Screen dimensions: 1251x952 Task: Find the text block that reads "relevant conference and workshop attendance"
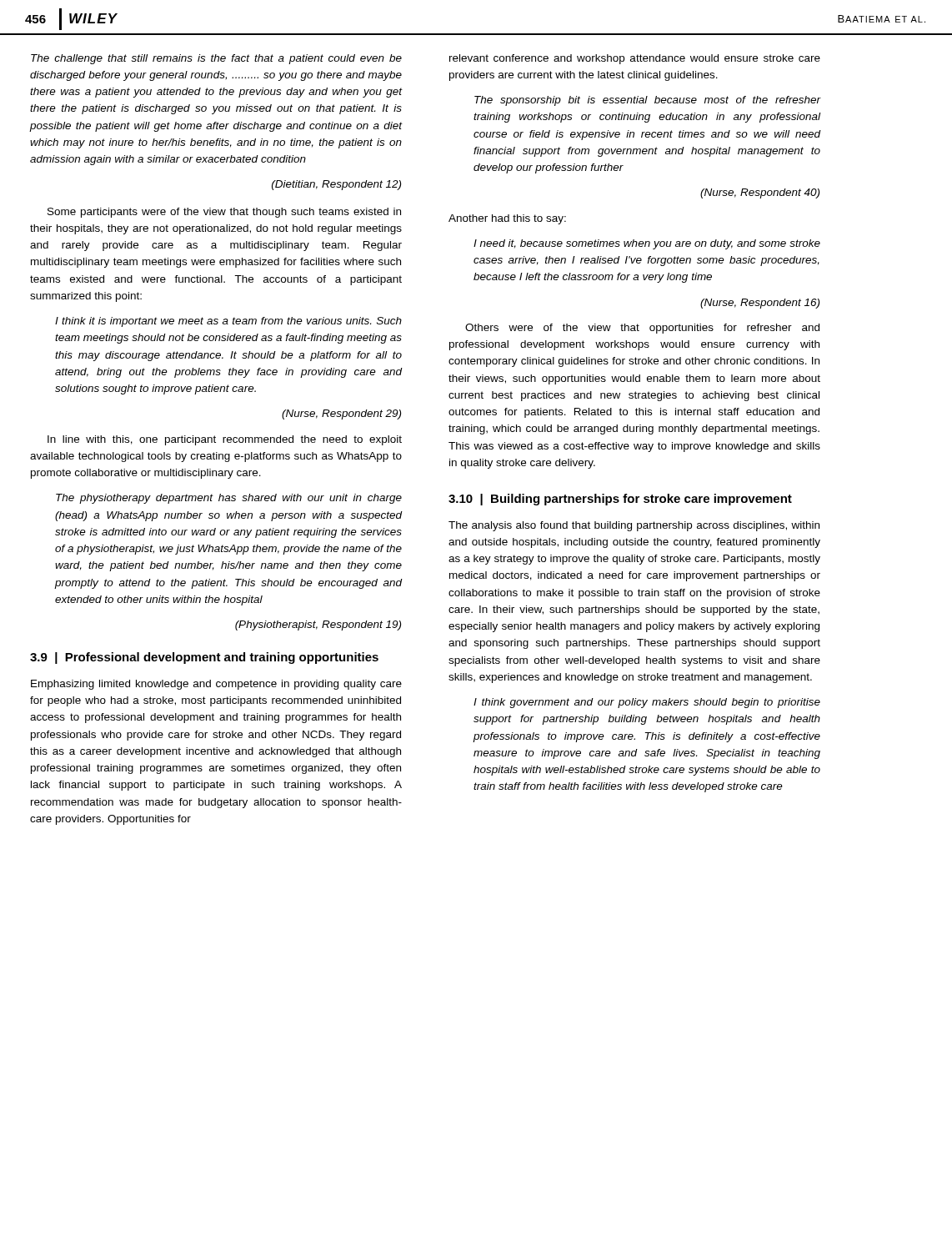(x=634, y=67)
